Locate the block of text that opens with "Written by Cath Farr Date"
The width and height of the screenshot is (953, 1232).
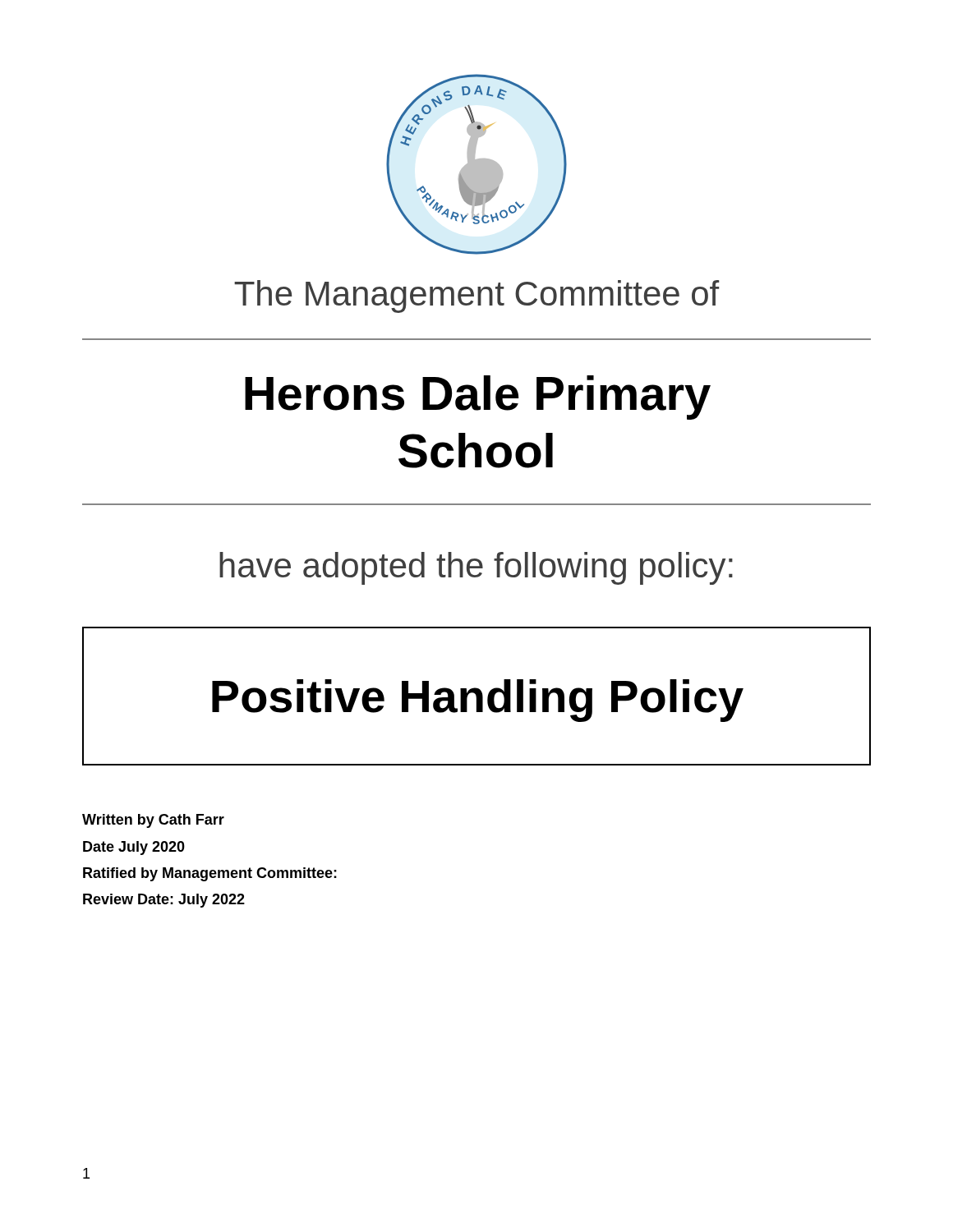tap(210, 860)
